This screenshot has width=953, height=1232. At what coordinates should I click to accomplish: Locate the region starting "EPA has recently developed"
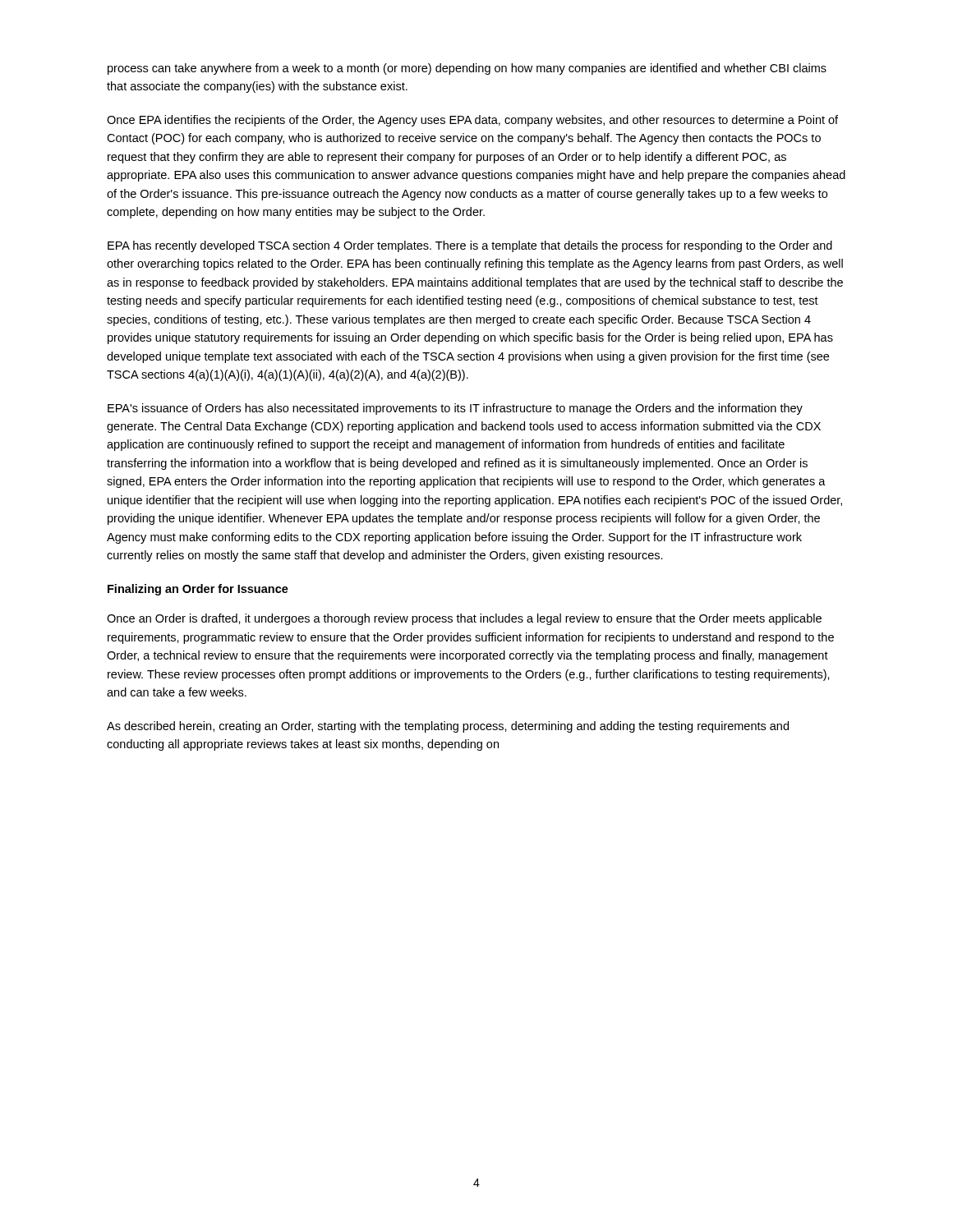click(475, 310)
